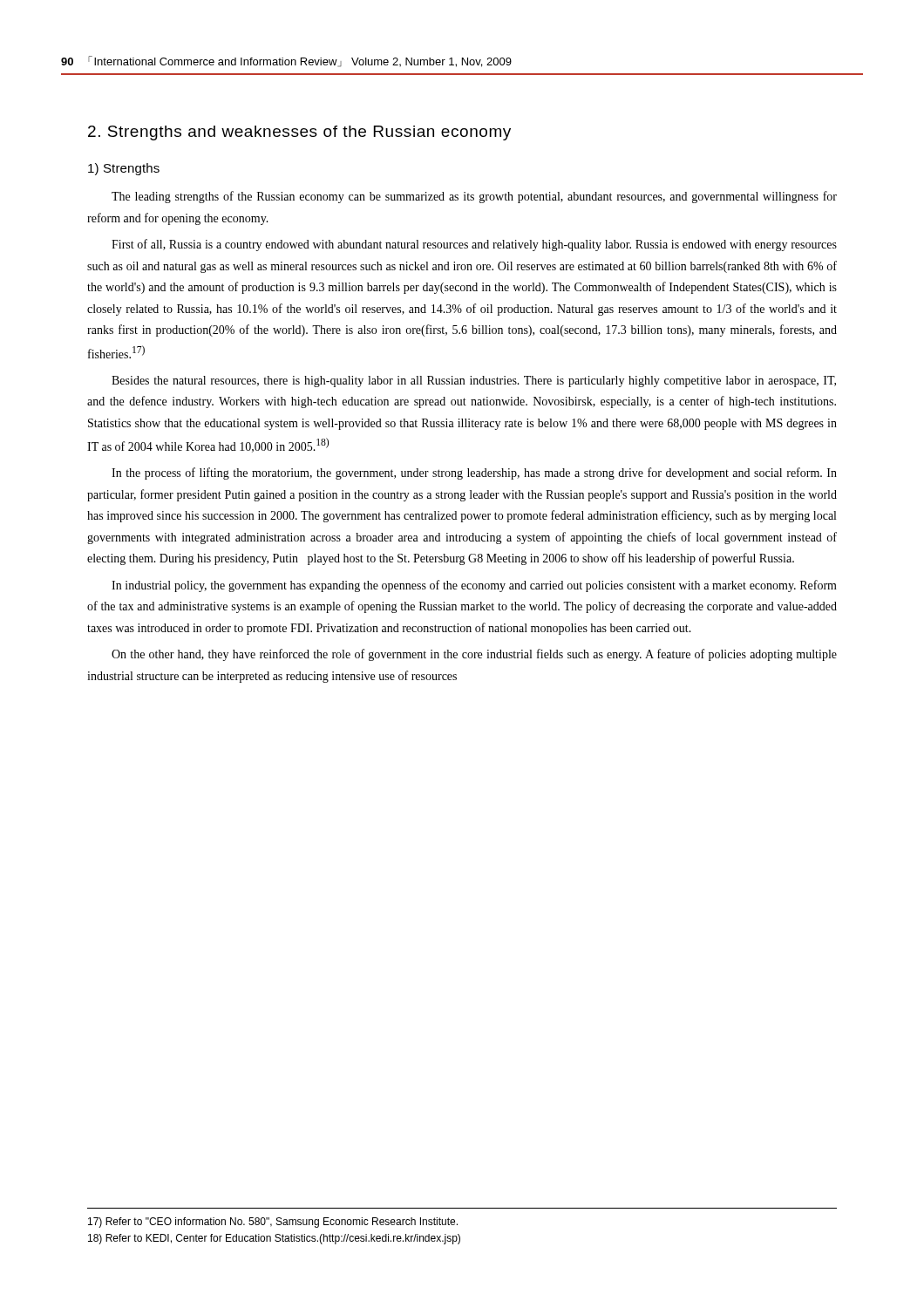Click on the element starting "On the other hand, they"
Screen dimensions: 1308x924
462,665
